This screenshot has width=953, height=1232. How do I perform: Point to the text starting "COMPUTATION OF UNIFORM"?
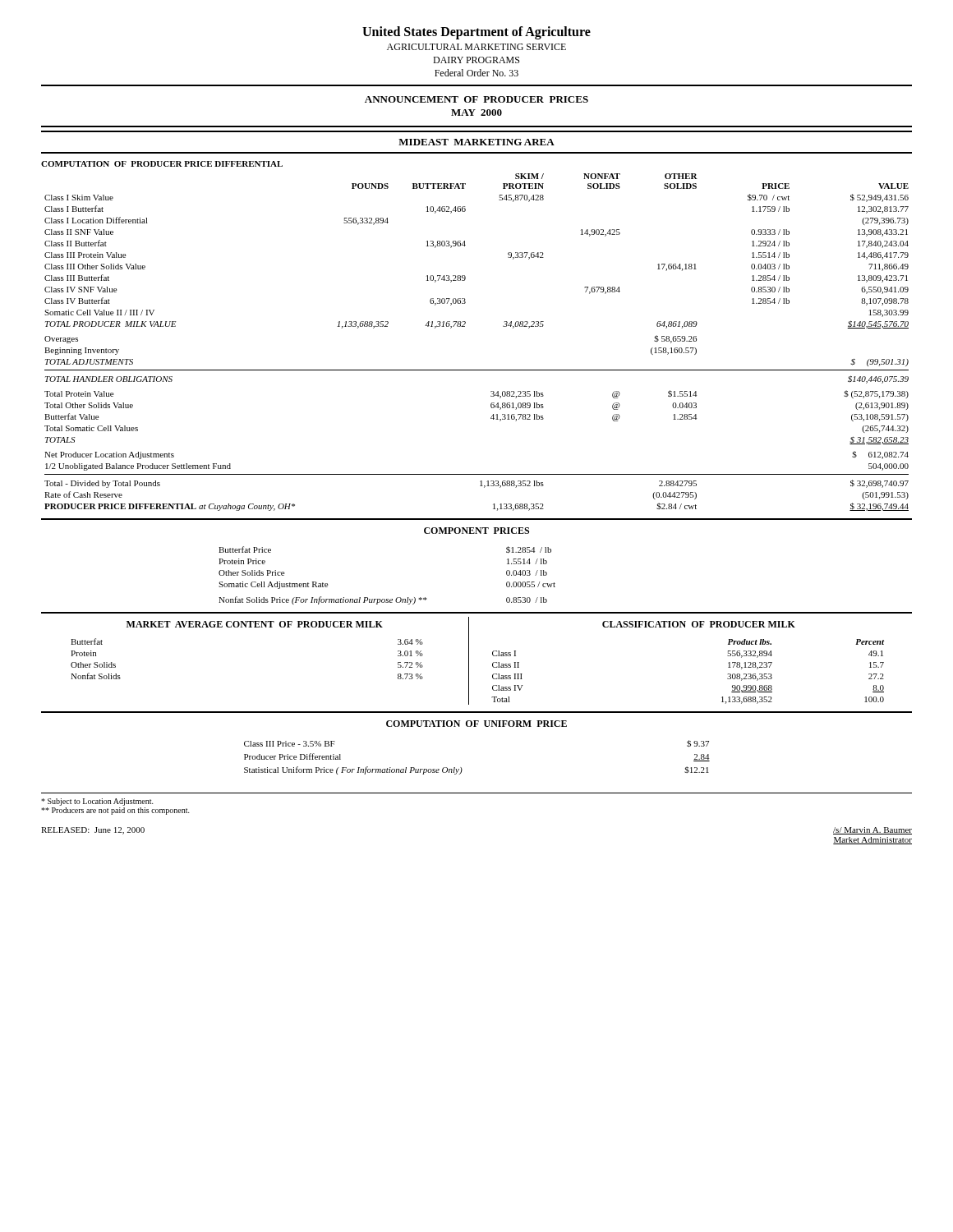[x=476, y=724]
